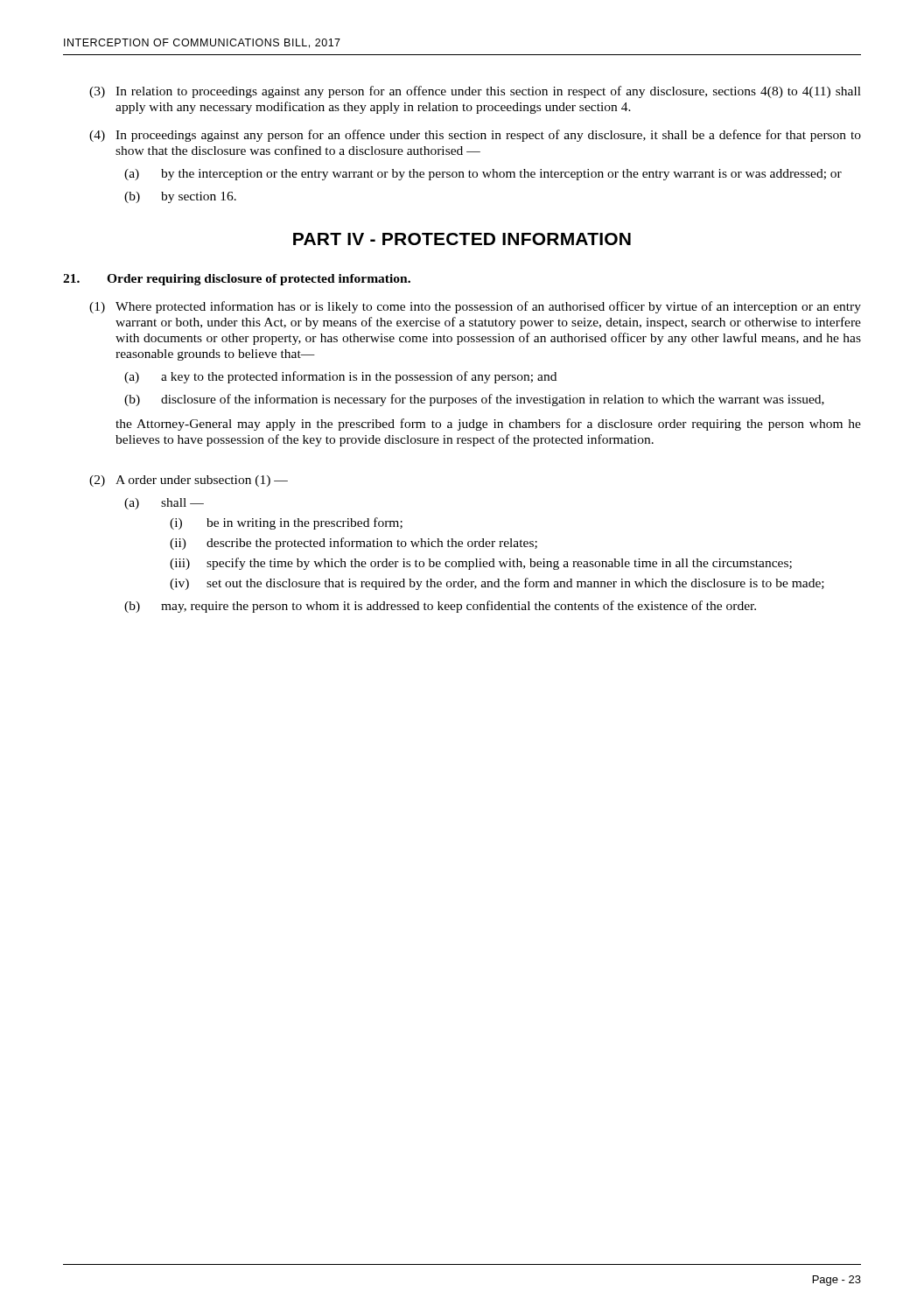924x1313 pixels.
Task: Point to the region starting "(4) In proceedings"
Action: pos(462,165)
